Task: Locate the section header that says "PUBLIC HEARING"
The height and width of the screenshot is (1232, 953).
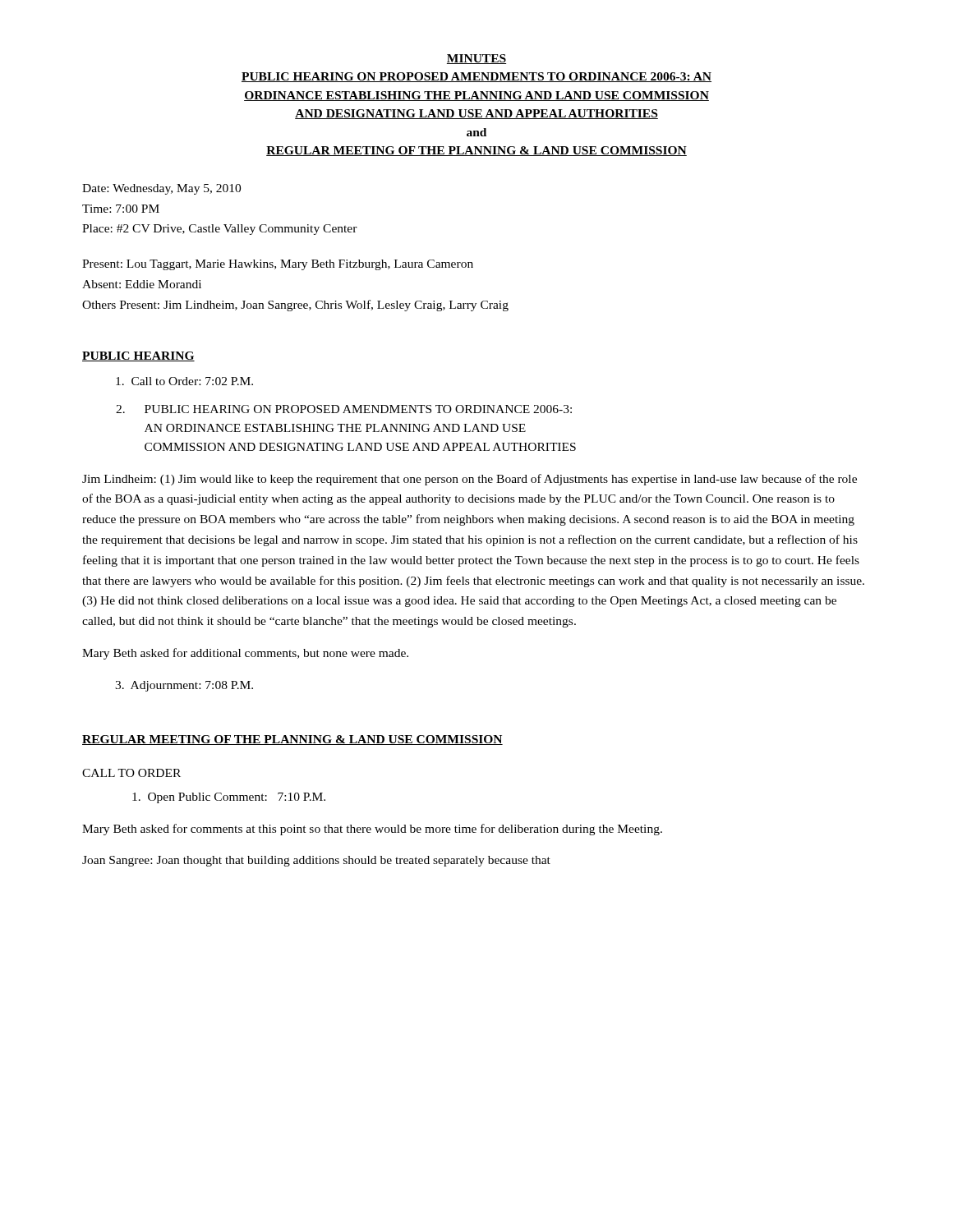Action: (138, 355)
